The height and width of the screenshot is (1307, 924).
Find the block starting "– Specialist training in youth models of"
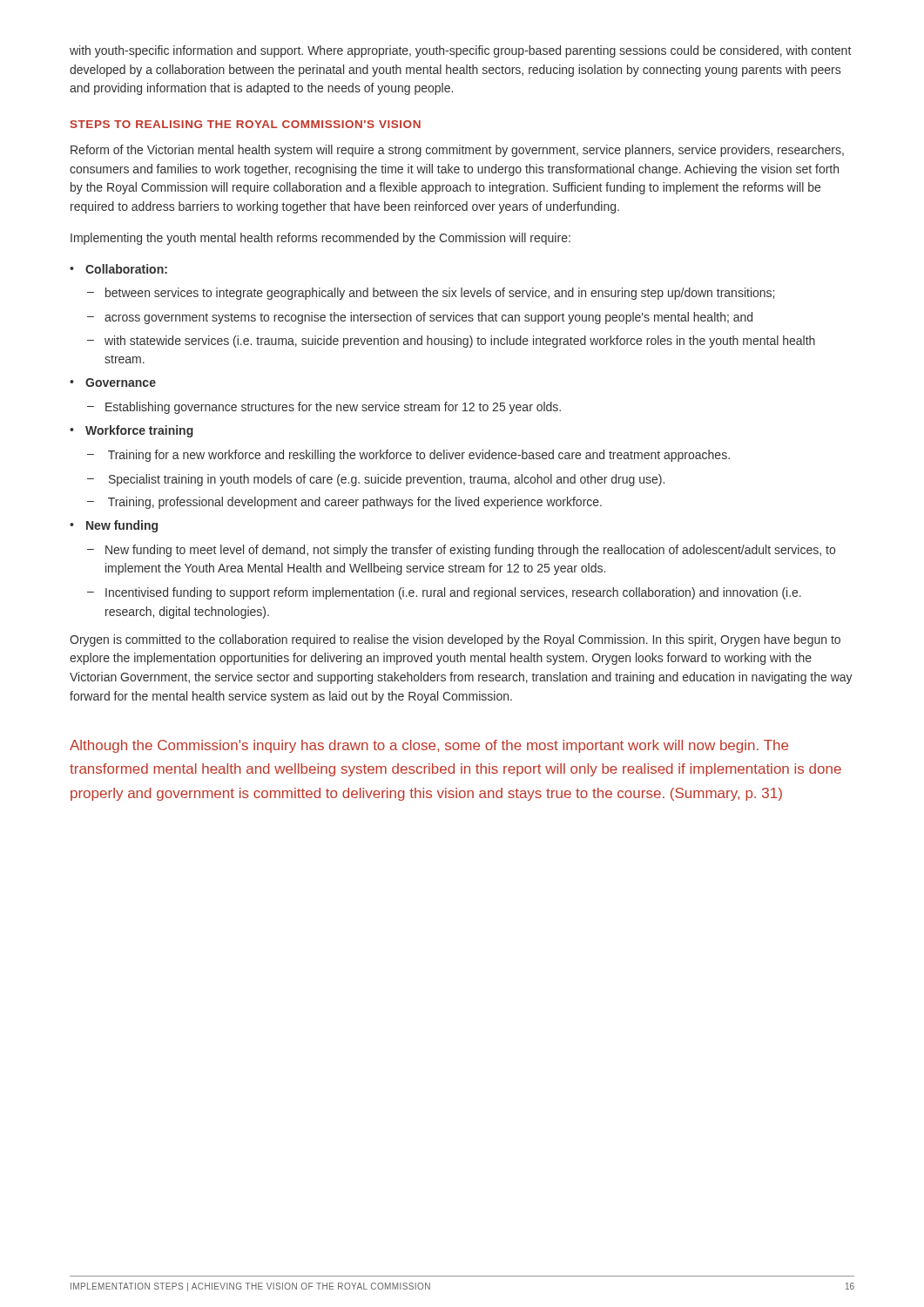(471, 480)
